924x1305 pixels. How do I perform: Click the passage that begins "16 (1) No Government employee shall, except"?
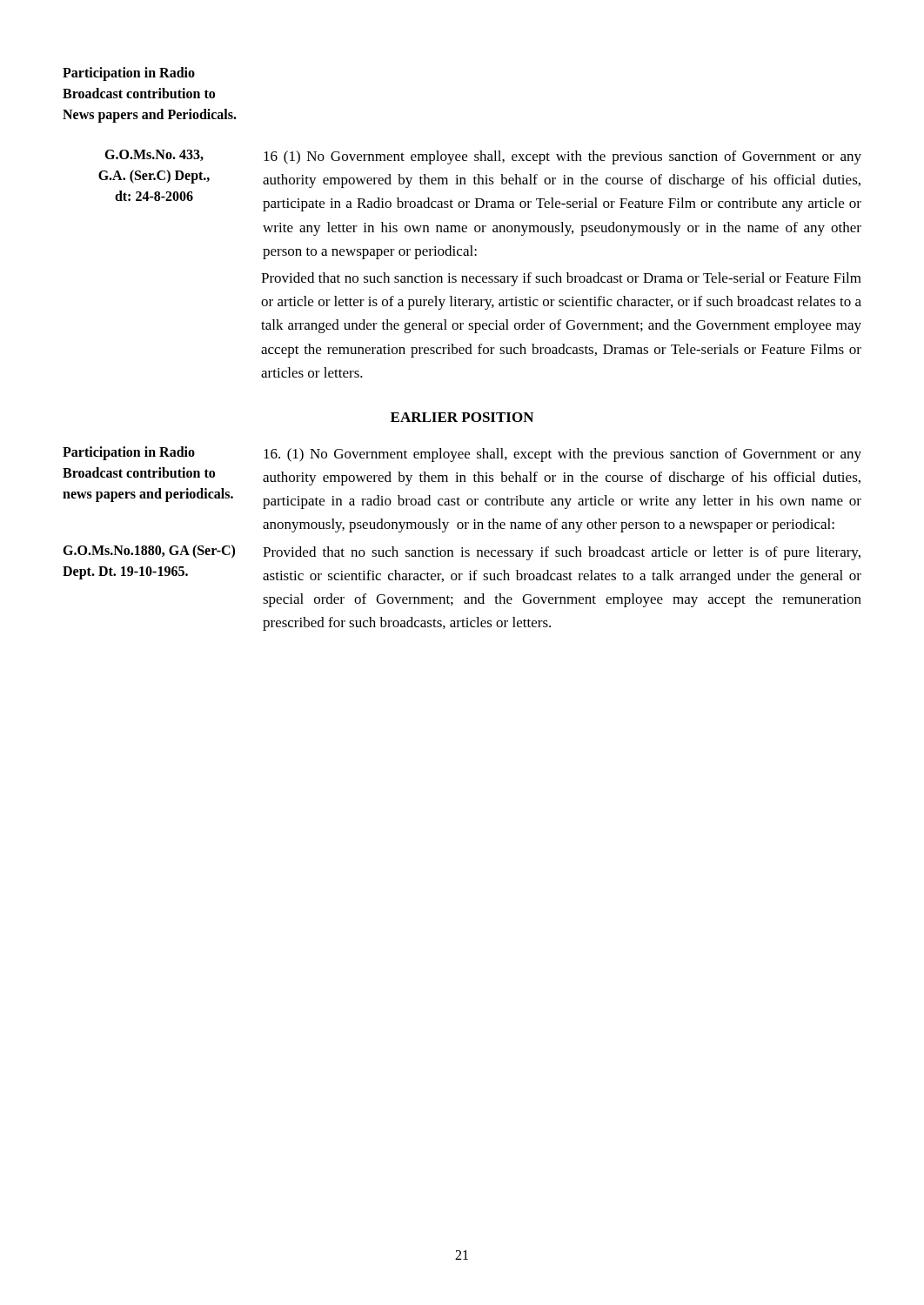(562, 203)
